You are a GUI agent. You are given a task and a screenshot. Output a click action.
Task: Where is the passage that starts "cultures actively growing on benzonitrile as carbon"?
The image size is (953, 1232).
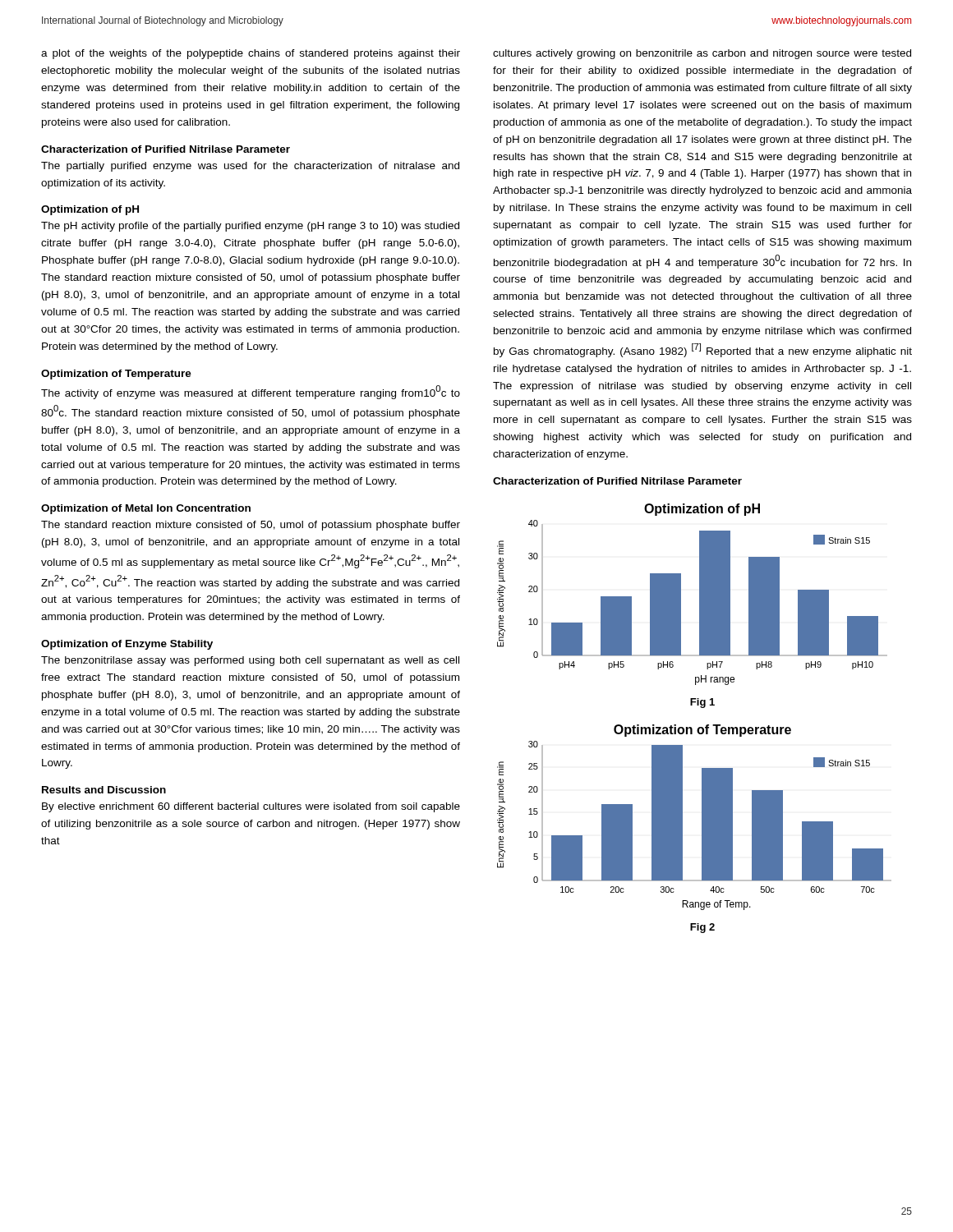tap(702, 253)
